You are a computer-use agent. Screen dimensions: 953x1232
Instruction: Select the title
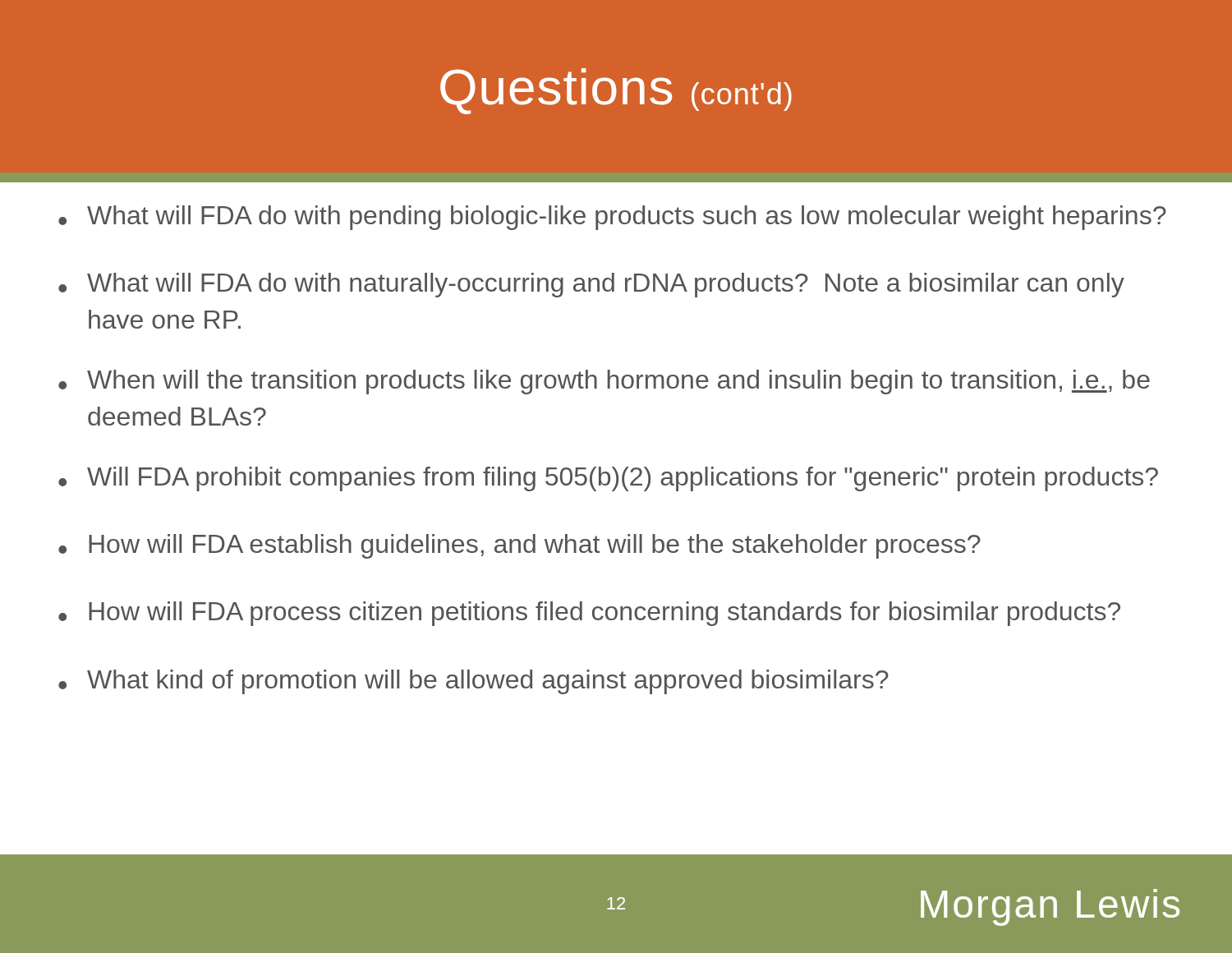point(616,86)
